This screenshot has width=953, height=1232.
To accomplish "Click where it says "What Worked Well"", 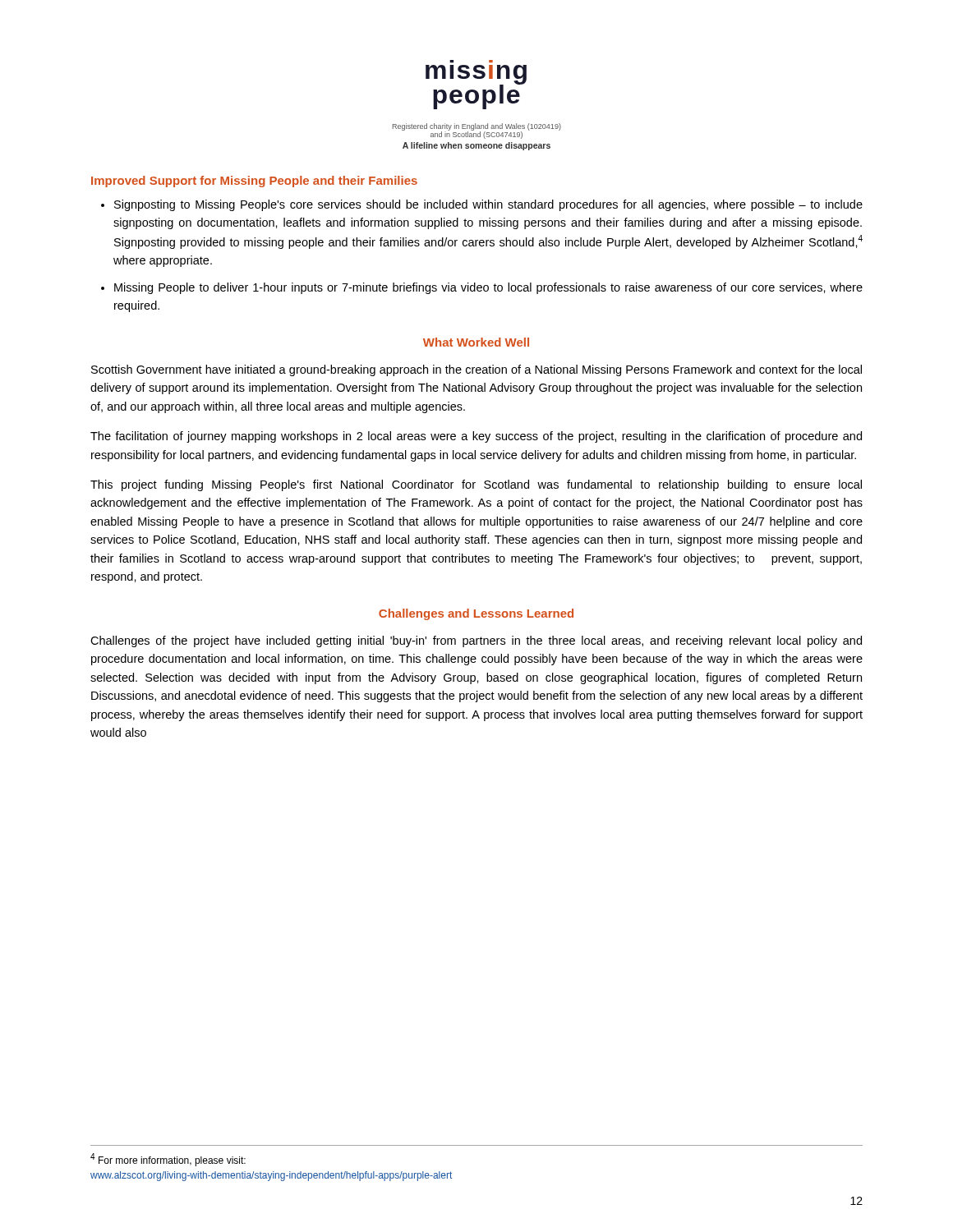I will coord(476,342).
